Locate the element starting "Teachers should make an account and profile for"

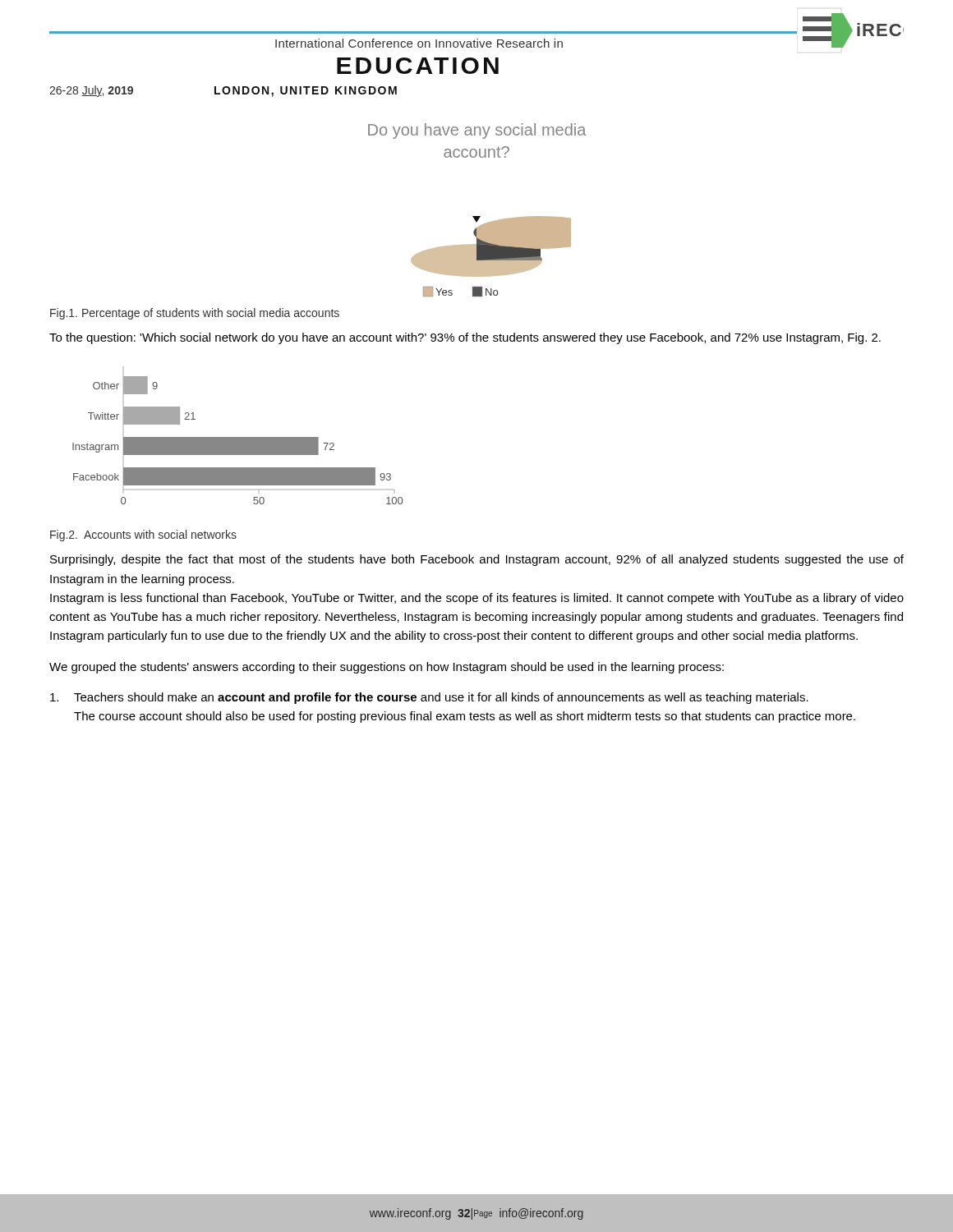pyautogui.click(x=453, y=706)
